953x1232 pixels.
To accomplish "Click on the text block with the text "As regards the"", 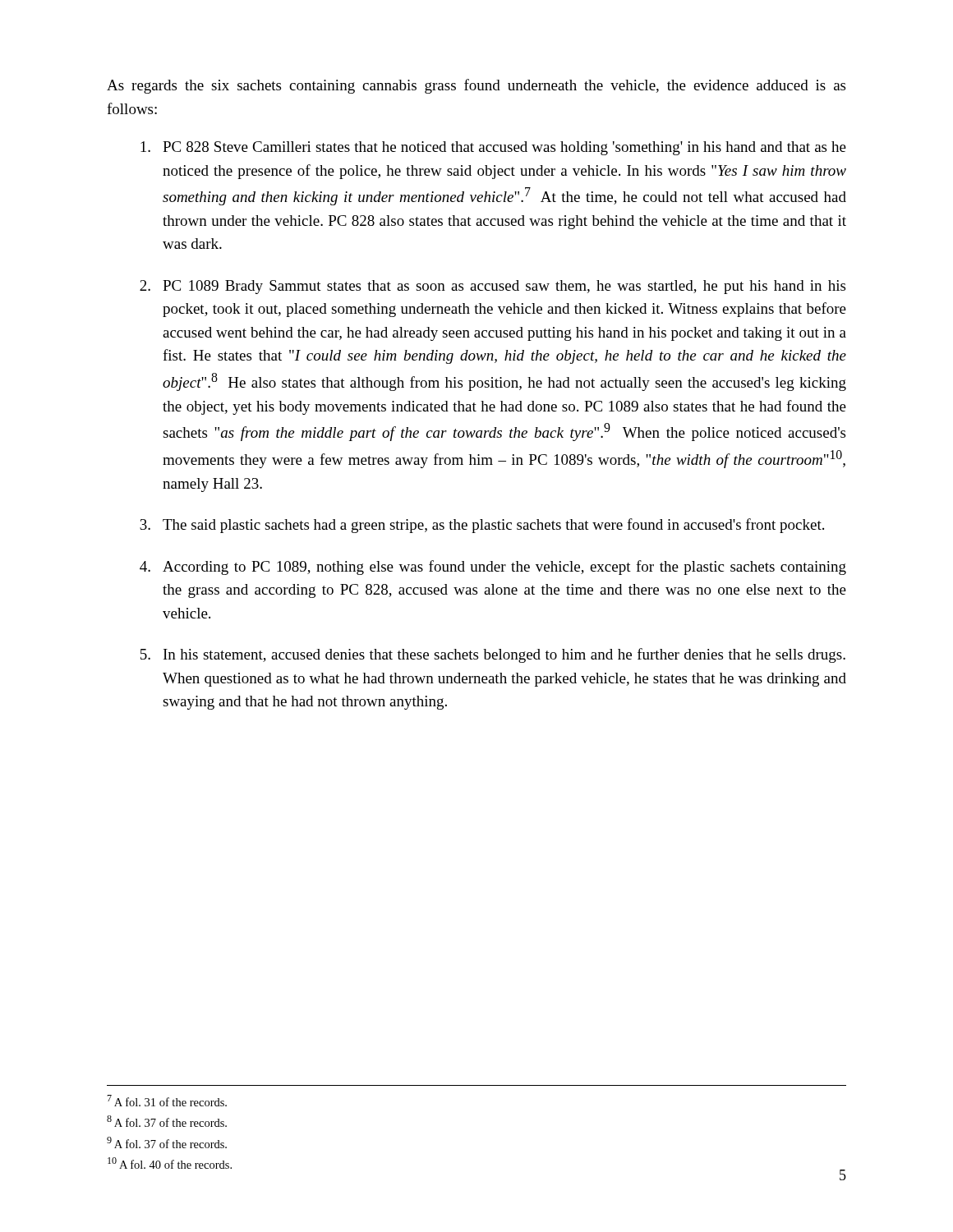I will point(476,97).
